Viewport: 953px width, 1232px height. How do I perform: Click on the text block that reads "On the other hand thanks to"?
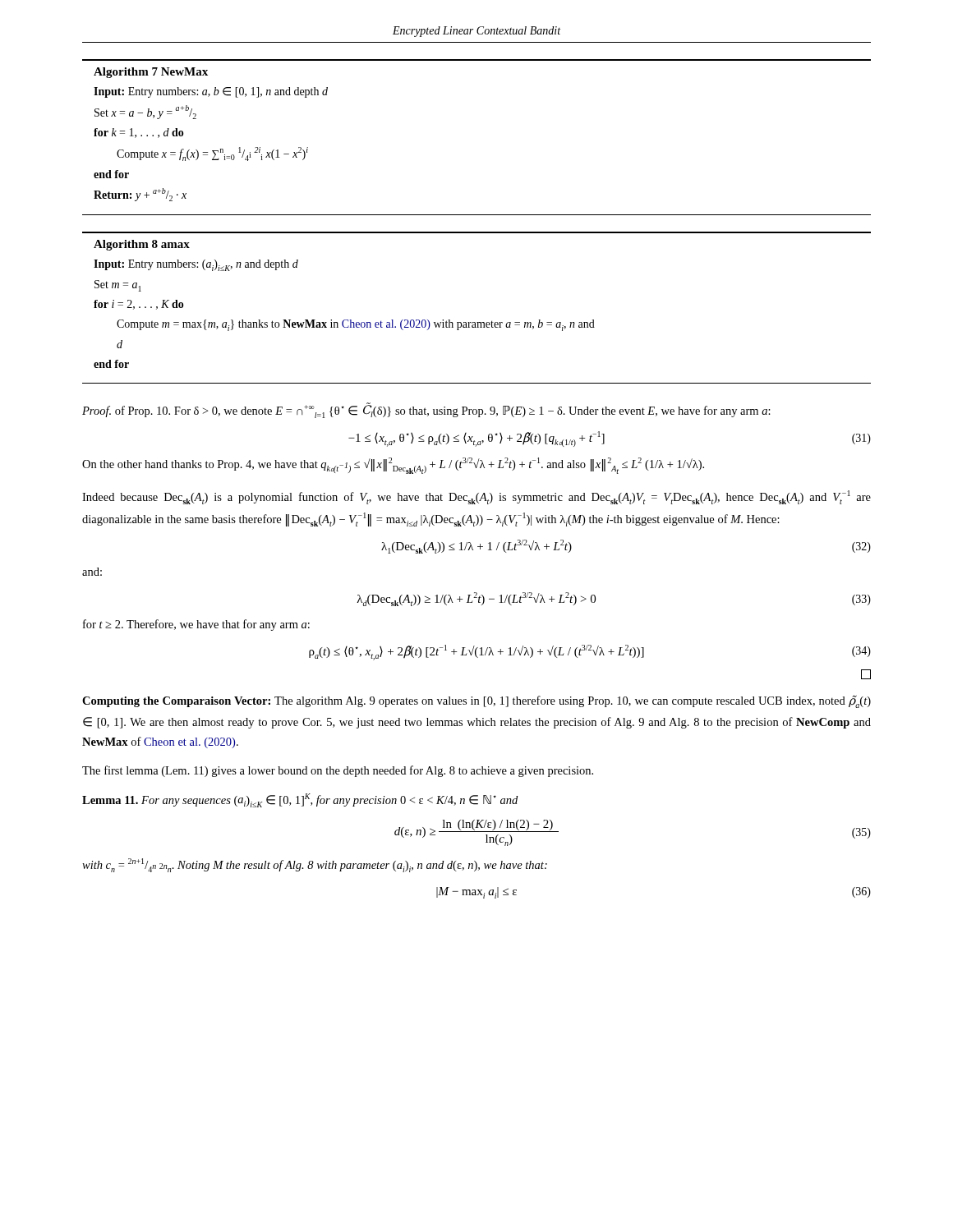pyautogui.click(x=394, y=466)
